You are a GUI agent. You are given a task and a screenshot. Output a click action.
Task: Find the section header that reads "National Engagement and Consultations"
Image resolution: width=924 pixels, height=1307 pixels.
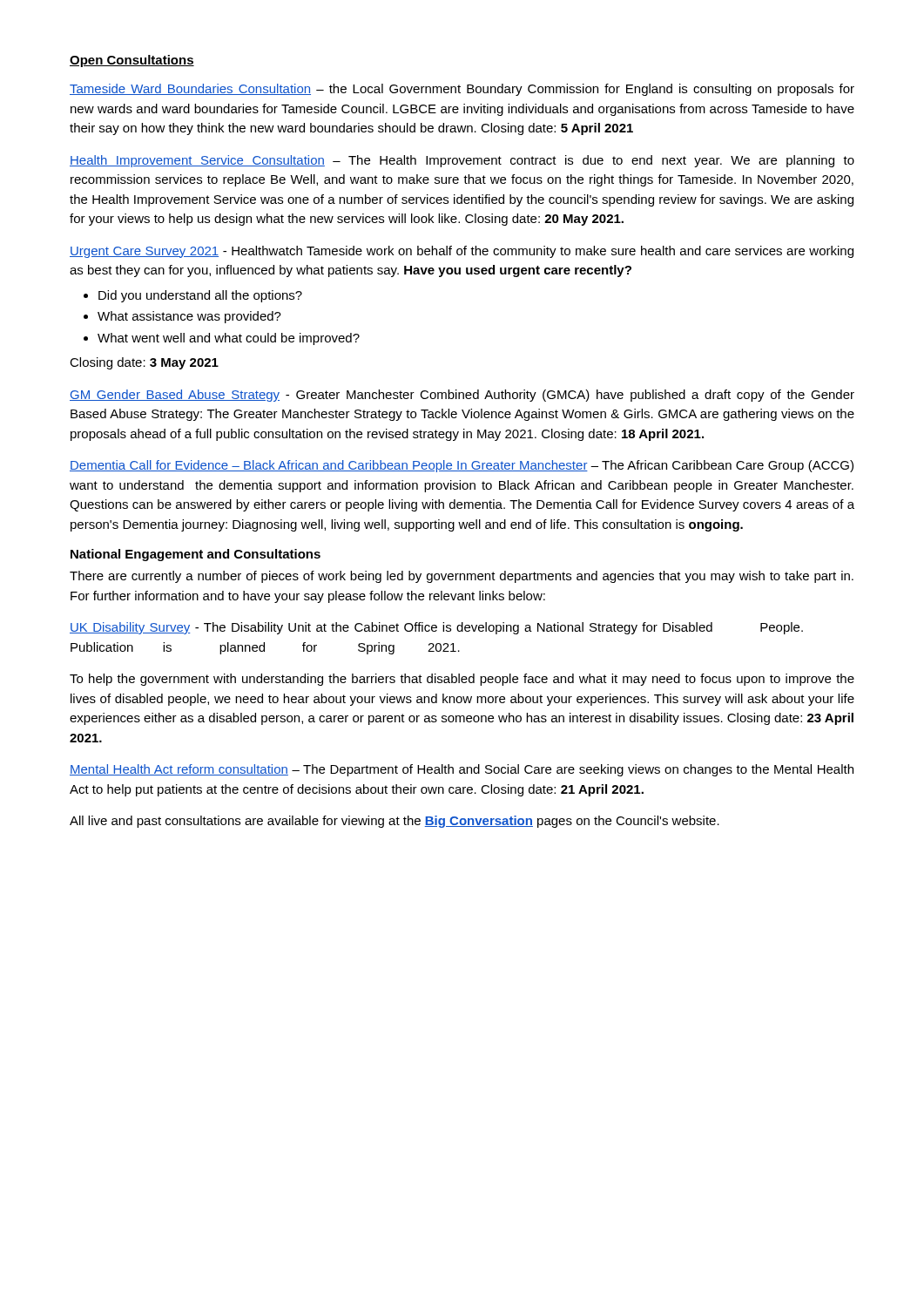(195, 554)
